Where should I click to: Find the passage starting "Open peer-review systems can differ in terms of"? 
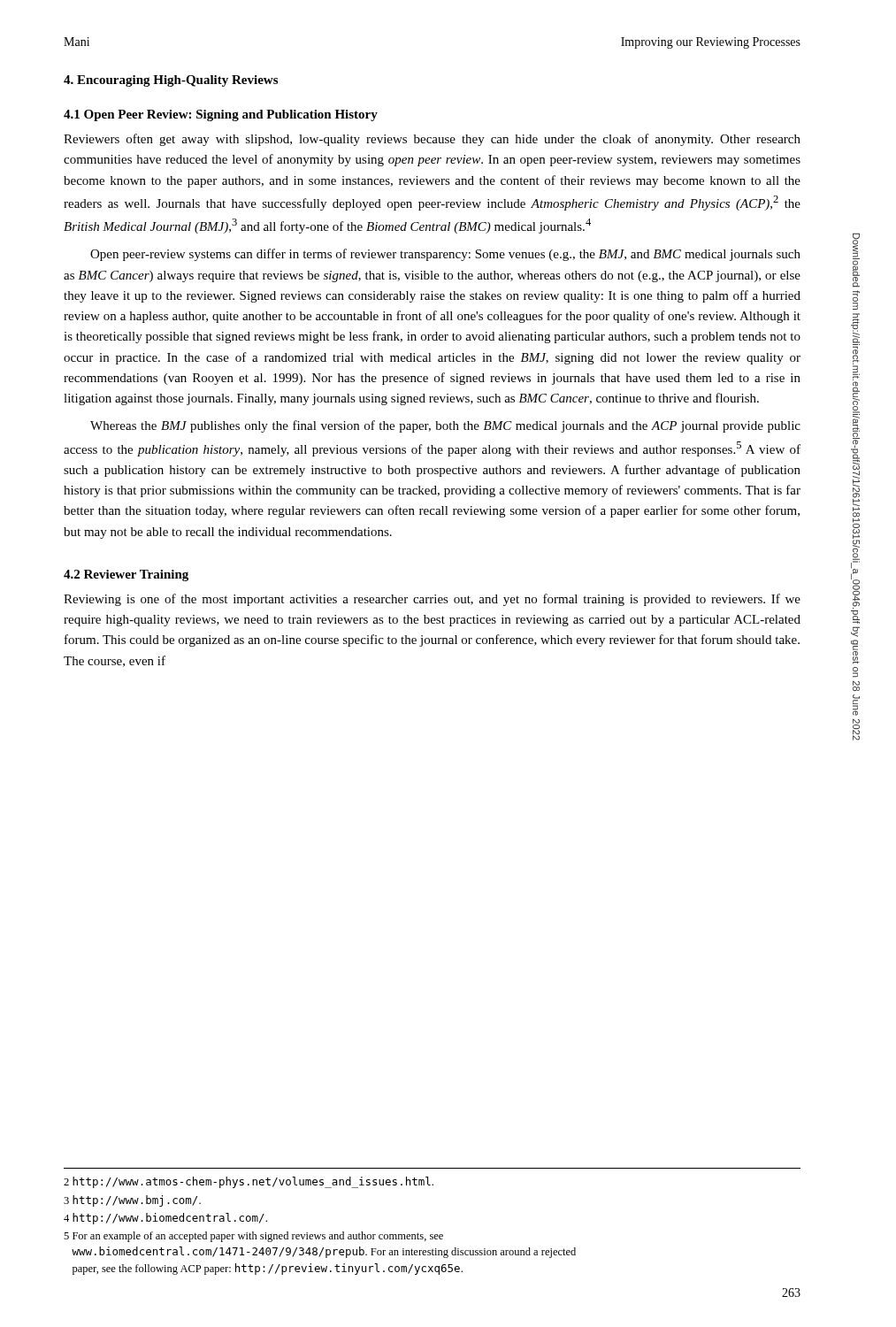point(432,327)
